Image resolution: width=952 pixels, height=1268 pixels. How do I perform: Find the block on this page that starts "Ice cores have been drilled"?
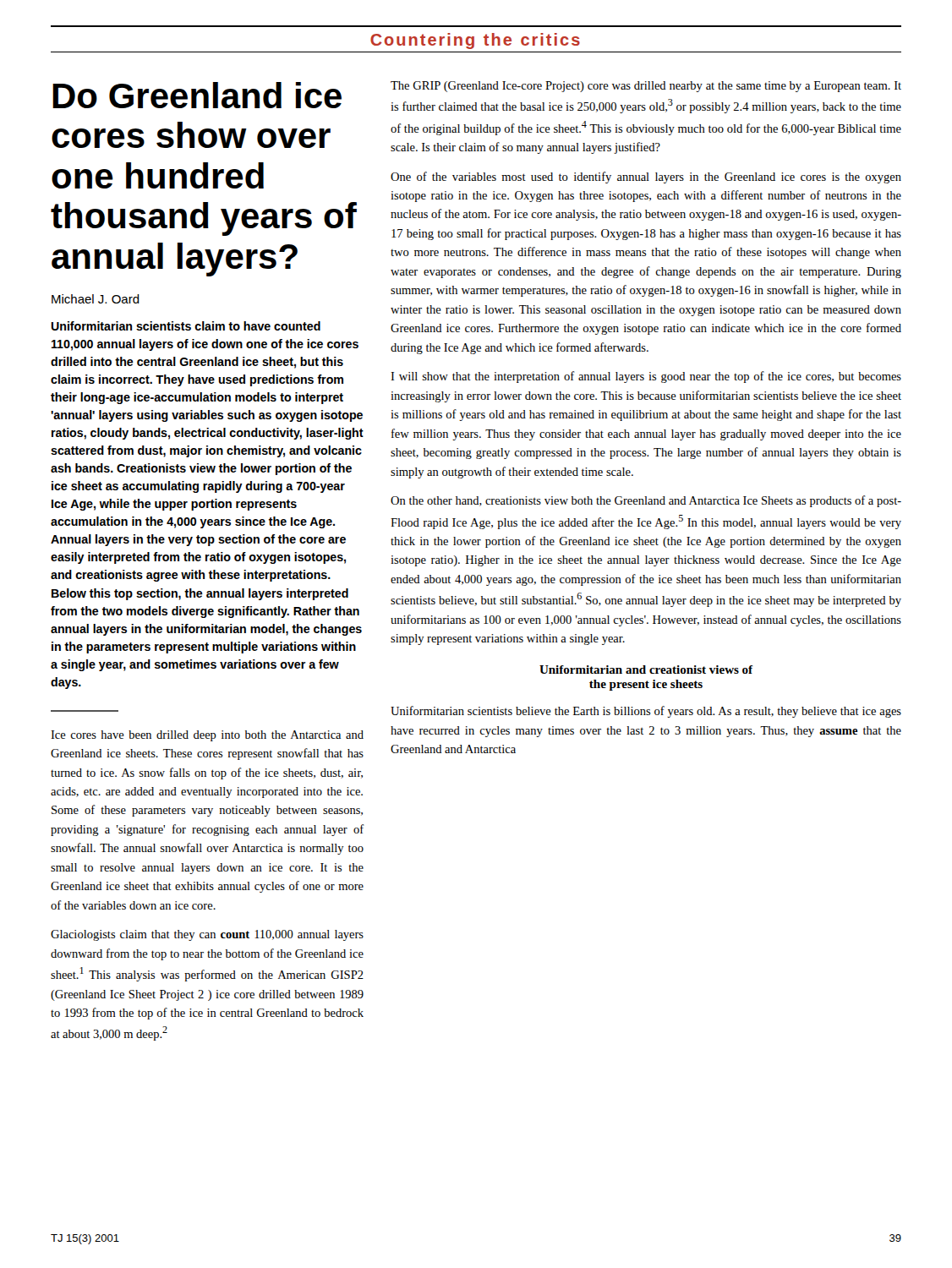click(207, 820)
